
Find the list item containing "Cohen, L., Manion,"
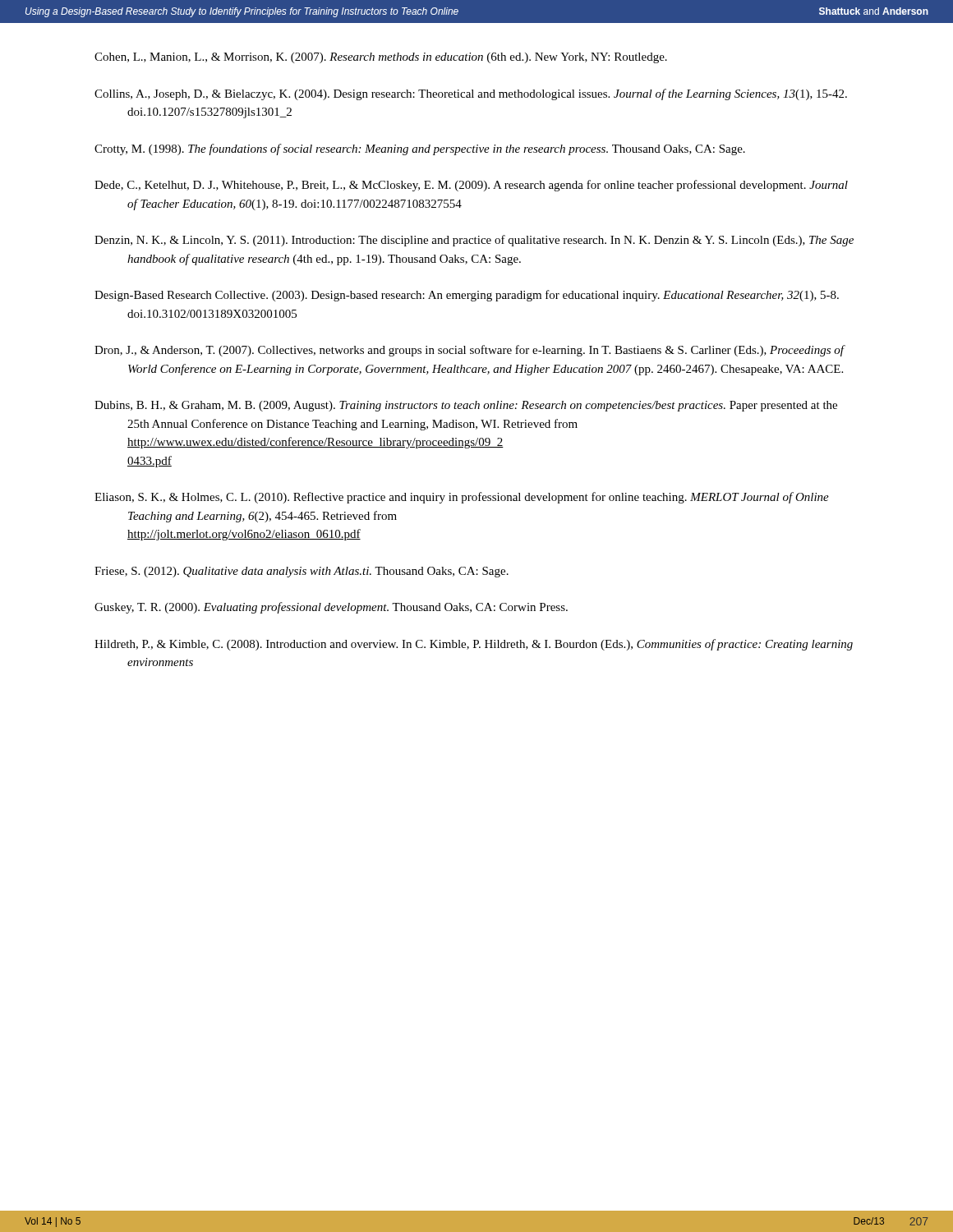coord(381,57)
